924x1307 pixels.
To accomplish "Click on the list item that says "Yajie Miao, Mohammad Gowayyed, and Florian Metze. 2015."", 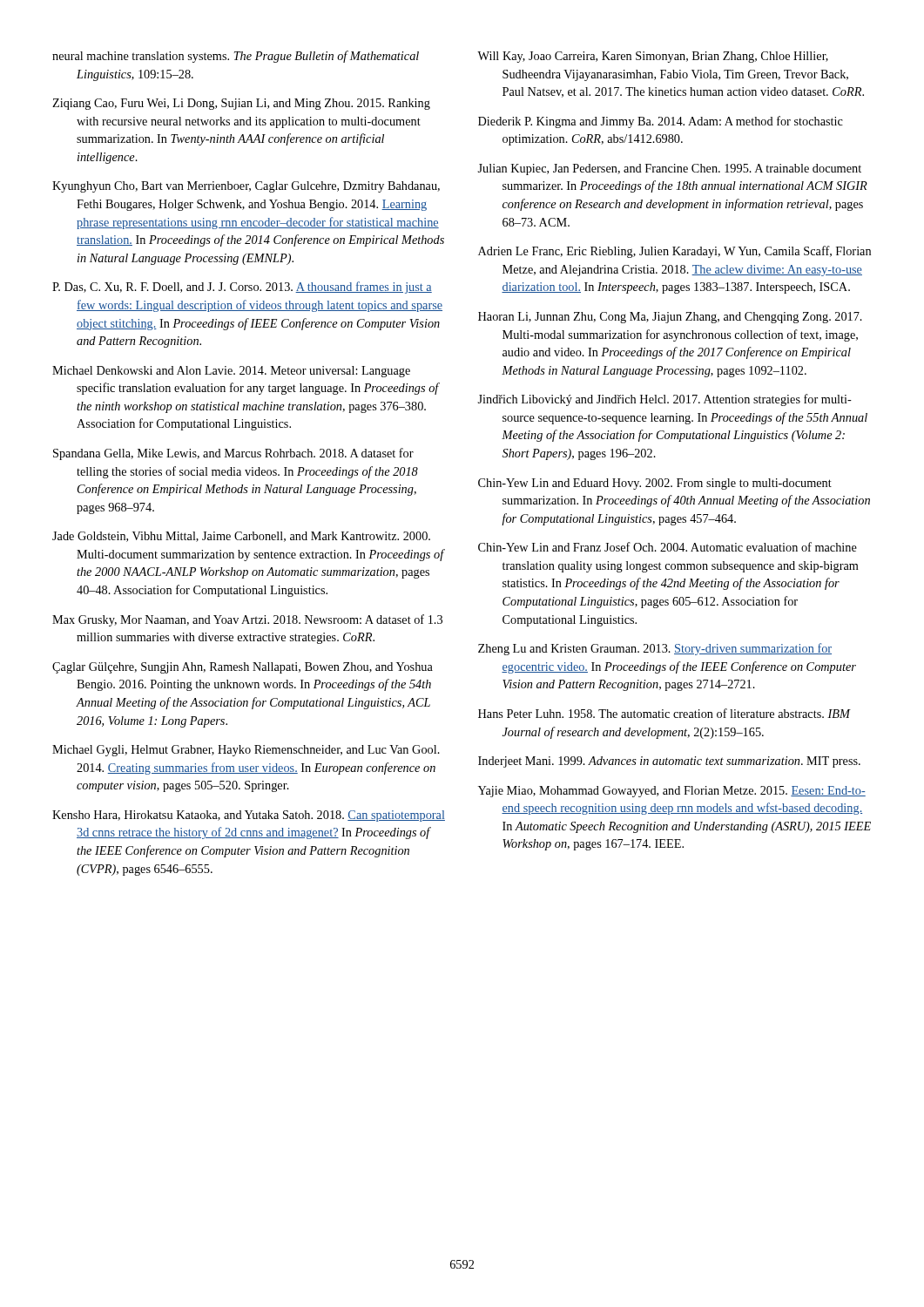I will coord(674,817).
